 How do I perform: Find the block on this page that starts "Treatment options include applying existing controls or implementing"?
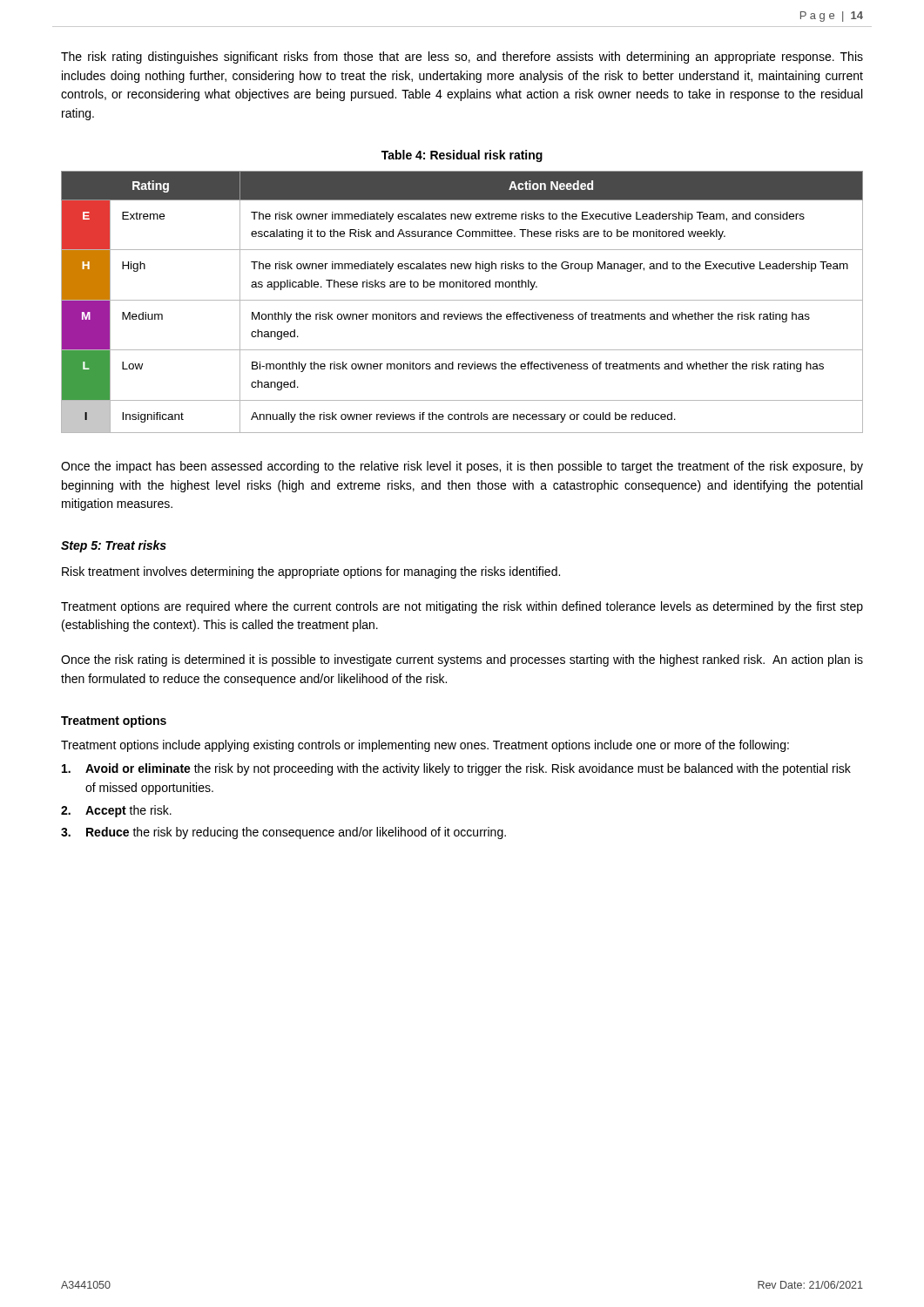click(x=425, y=745)
